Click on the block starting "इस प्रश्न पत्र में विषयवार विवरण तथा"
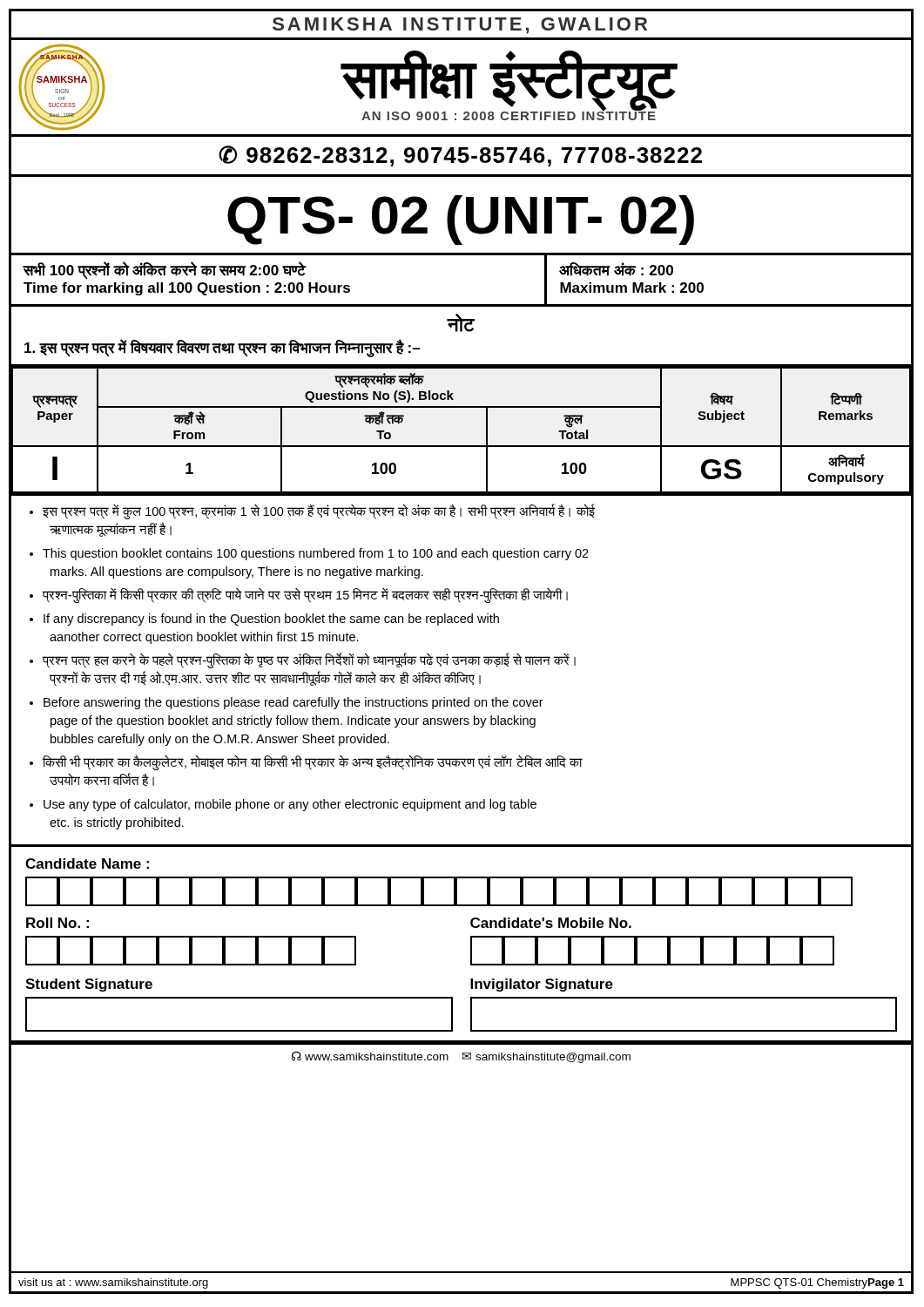Viewport: 924px width, 1307px height. pos(222,348)
